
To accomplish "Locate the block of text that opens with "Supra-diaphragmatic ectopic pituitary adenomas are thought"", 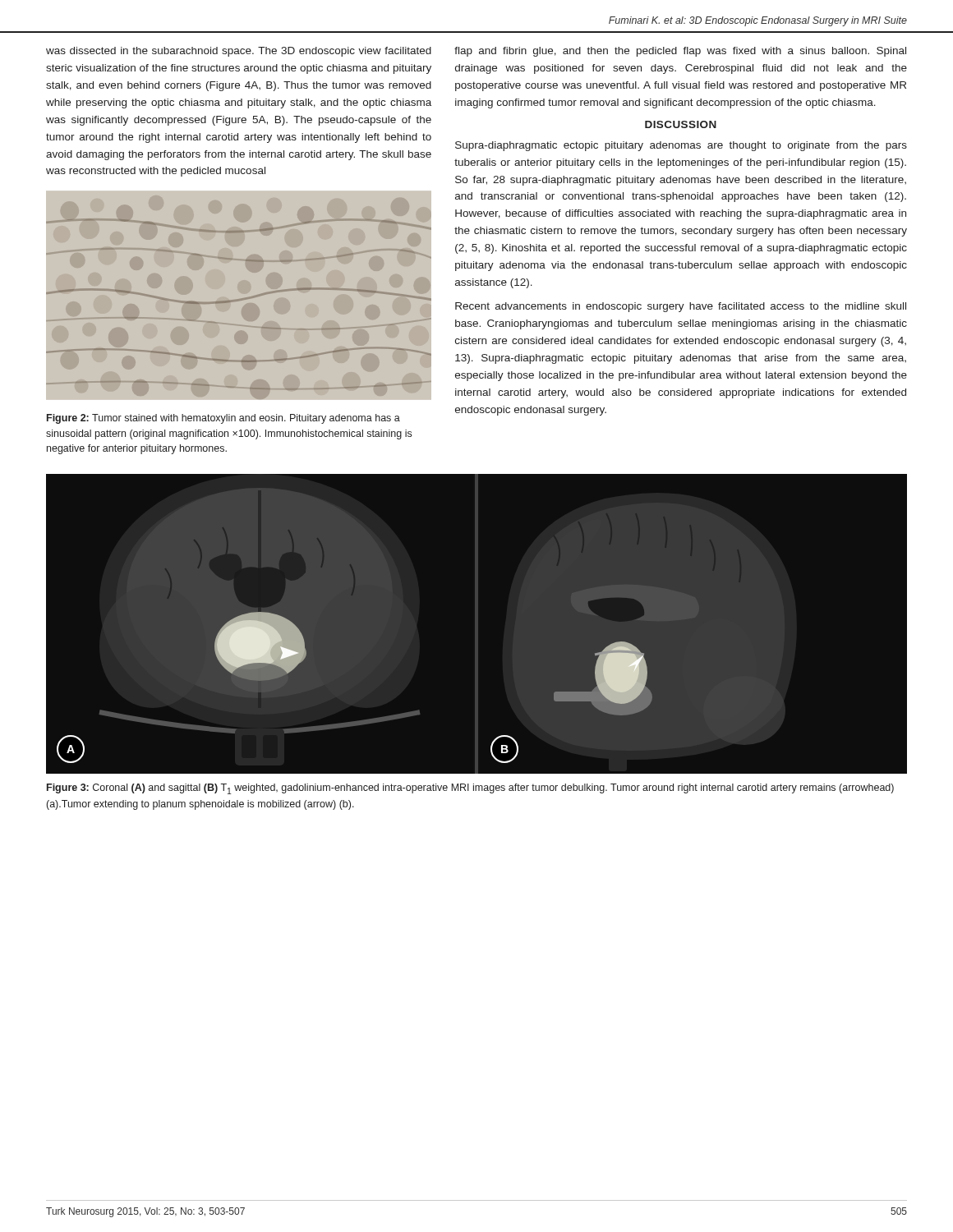I will (x=681, y=213).
